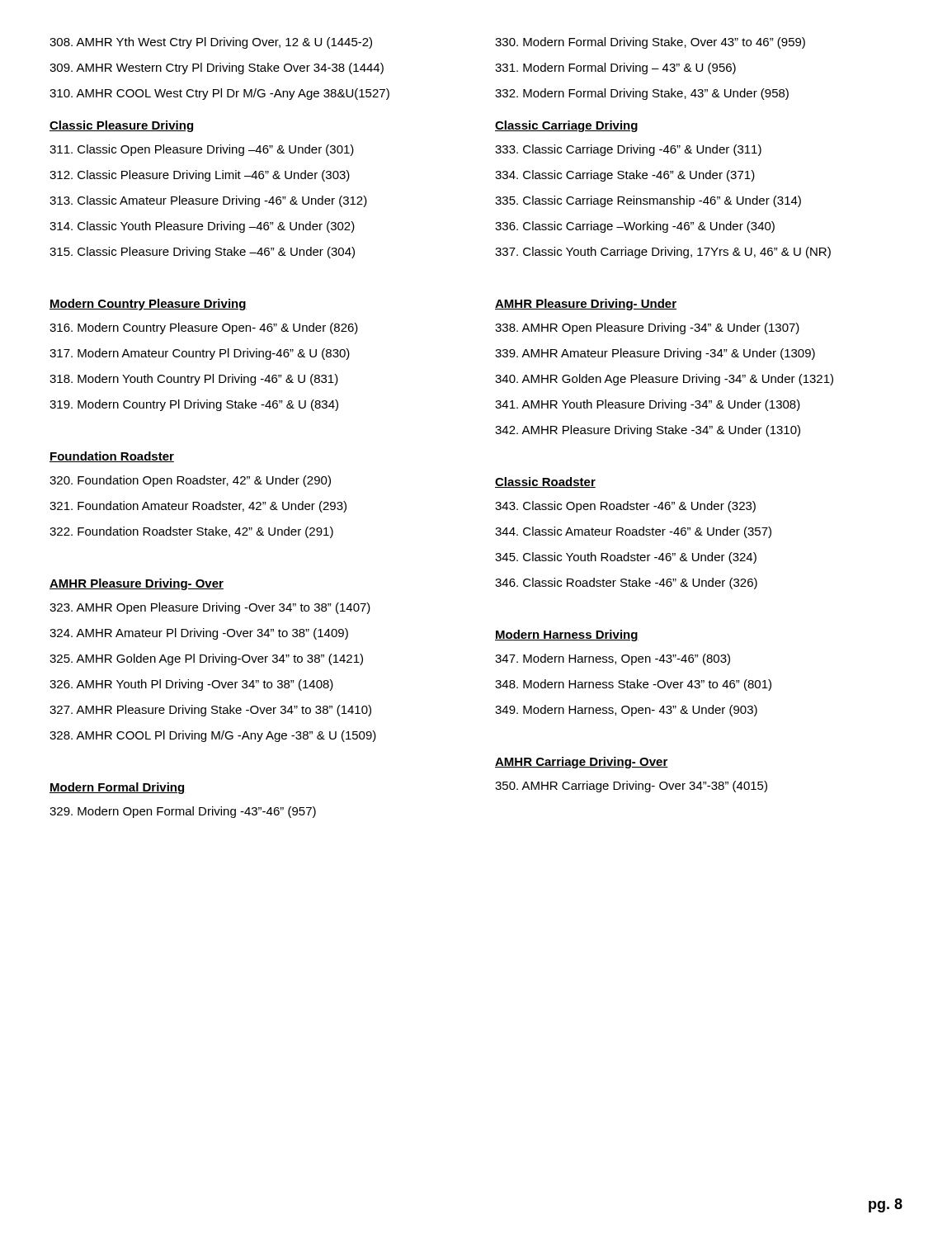952x1238 pixels.
Task: Navigate to the region starting "310. AMHR COOL West"
Action: (x=220, y=93)
